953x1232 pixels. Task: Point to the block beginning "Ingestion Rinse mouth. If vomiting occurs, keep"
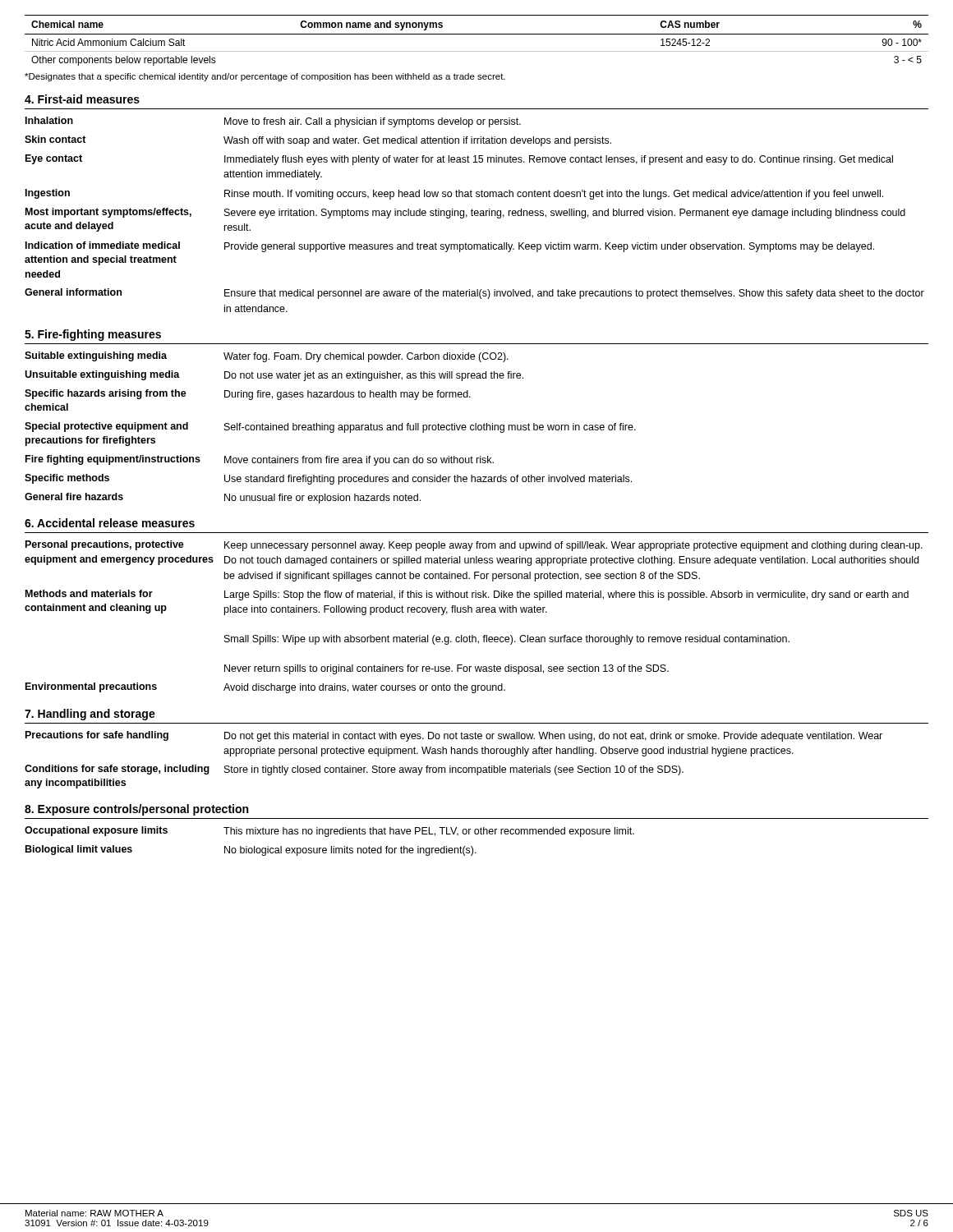click(x=476, y=193)
